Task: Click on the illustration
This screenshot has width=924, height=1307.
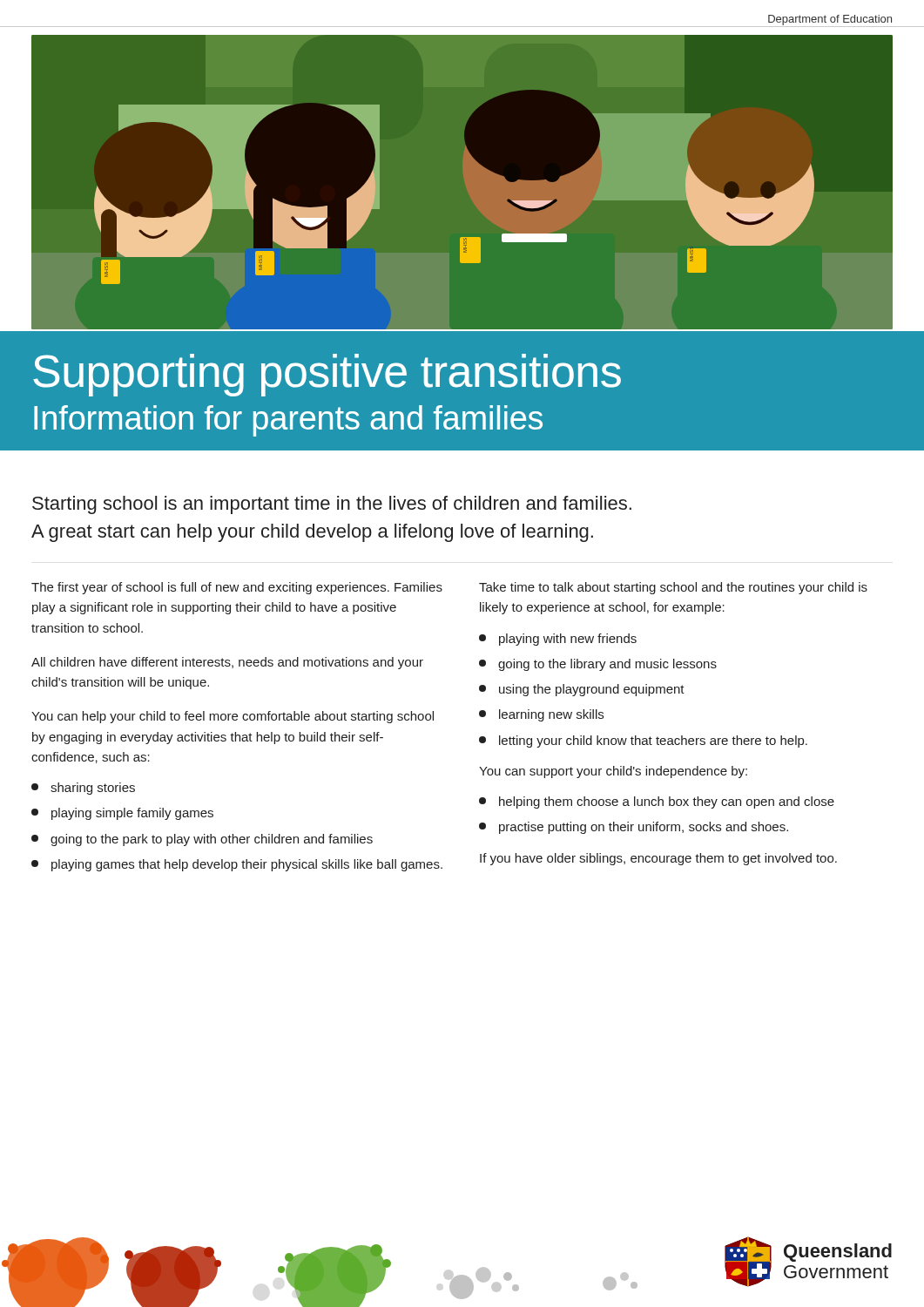Action: click(357, 1261)
